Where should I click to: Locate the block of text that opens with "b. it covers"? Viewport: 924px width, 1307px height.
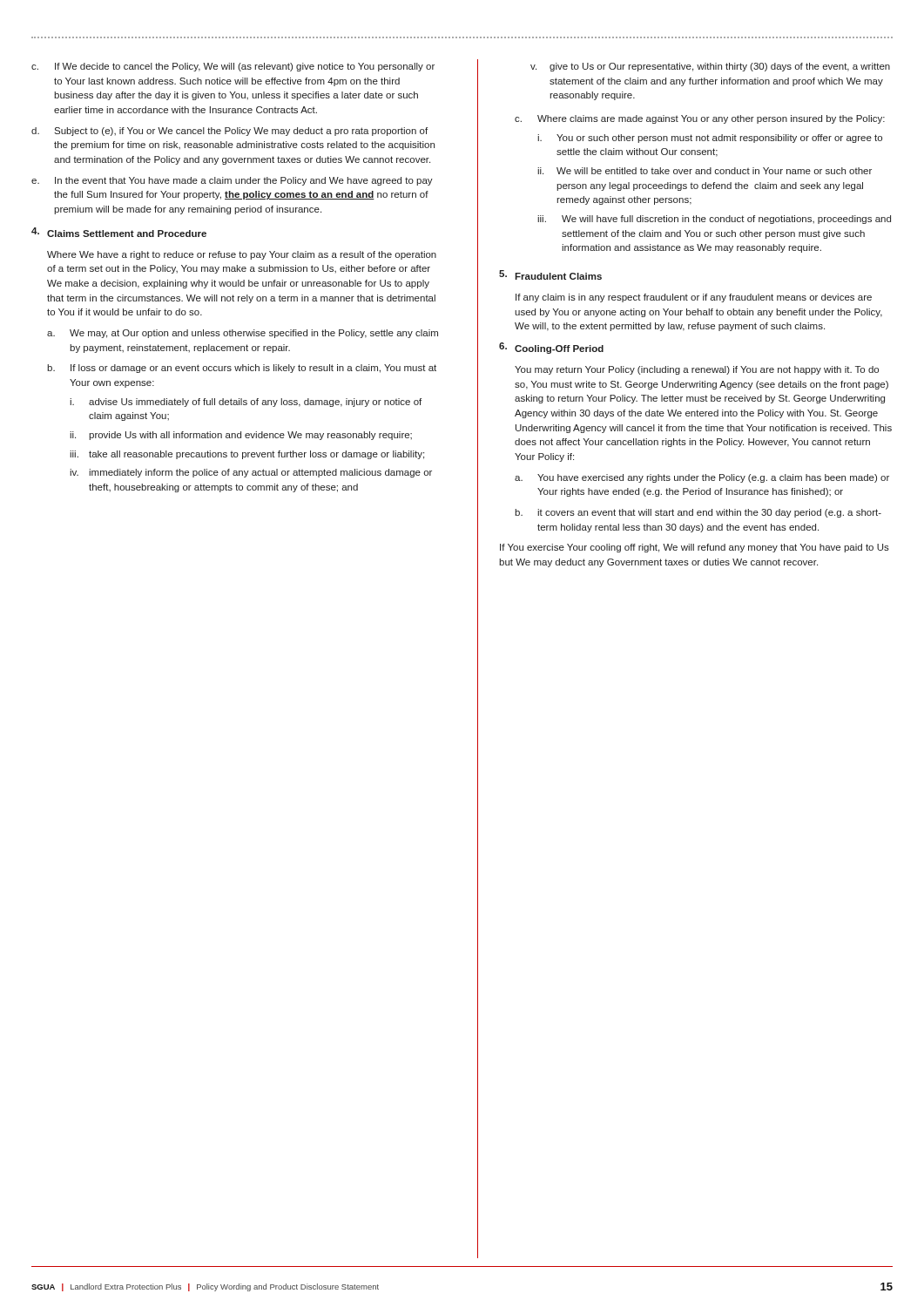pos(704,520)
